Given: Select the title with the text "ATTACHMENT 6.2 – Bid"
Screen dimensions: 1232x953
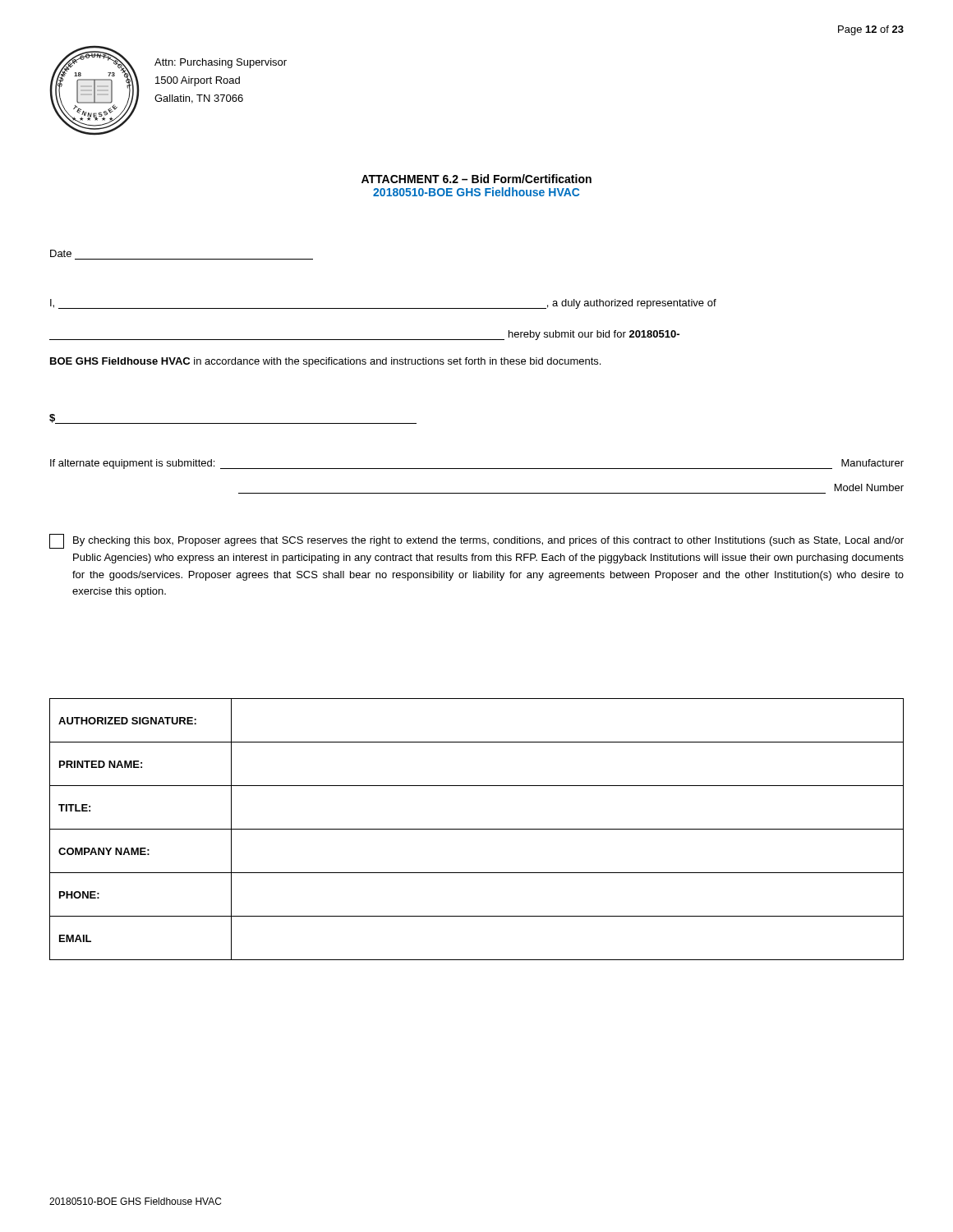Looking at the screenshot, I should pyautogui.click(x=476, y=186).
